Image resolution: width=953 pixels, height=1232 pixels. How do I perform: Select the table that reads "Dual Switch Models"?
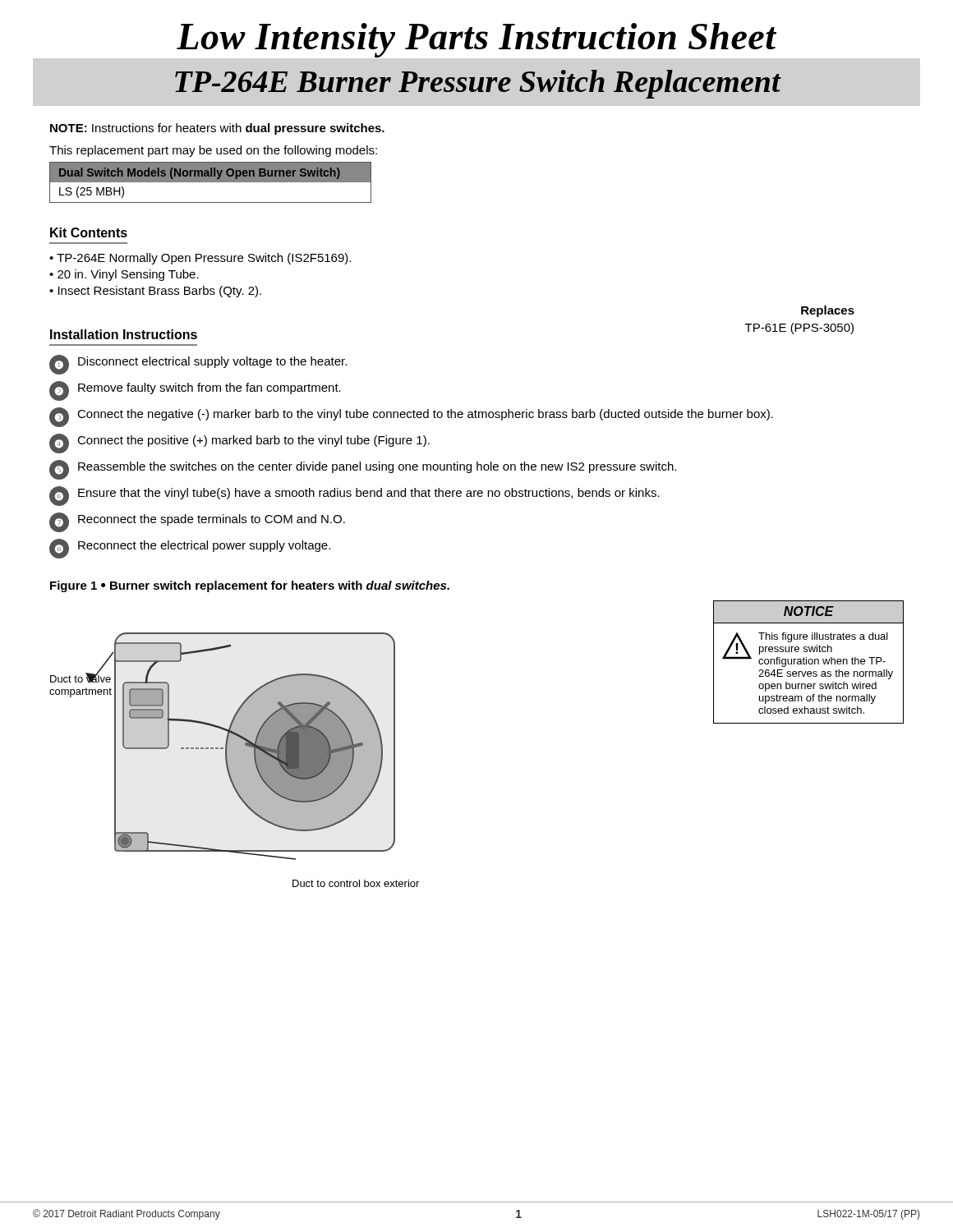pos(210,182)
